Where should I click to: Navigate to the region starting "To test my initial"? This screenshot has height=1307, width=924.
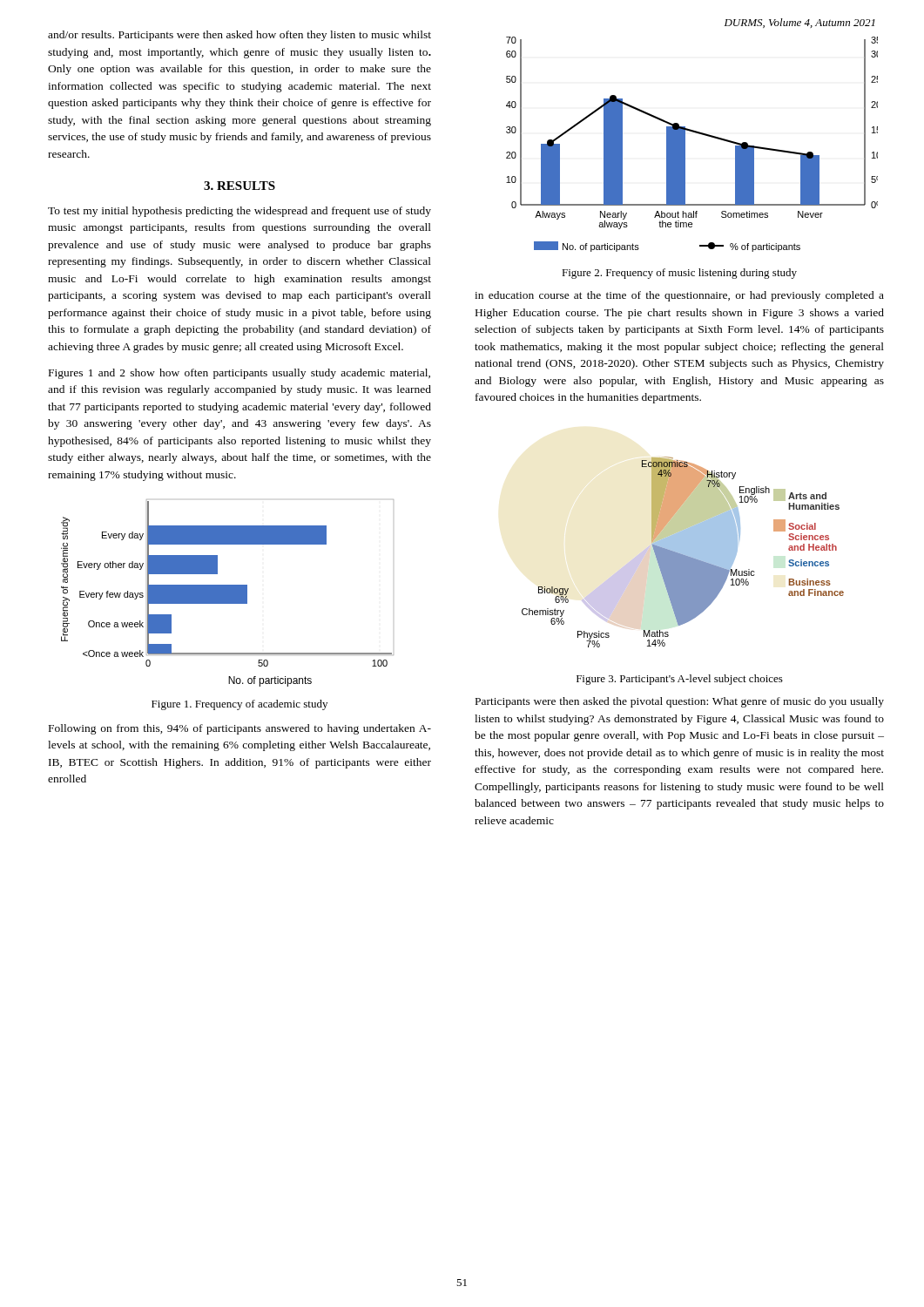pyautogui.click(x=239, y=278)
